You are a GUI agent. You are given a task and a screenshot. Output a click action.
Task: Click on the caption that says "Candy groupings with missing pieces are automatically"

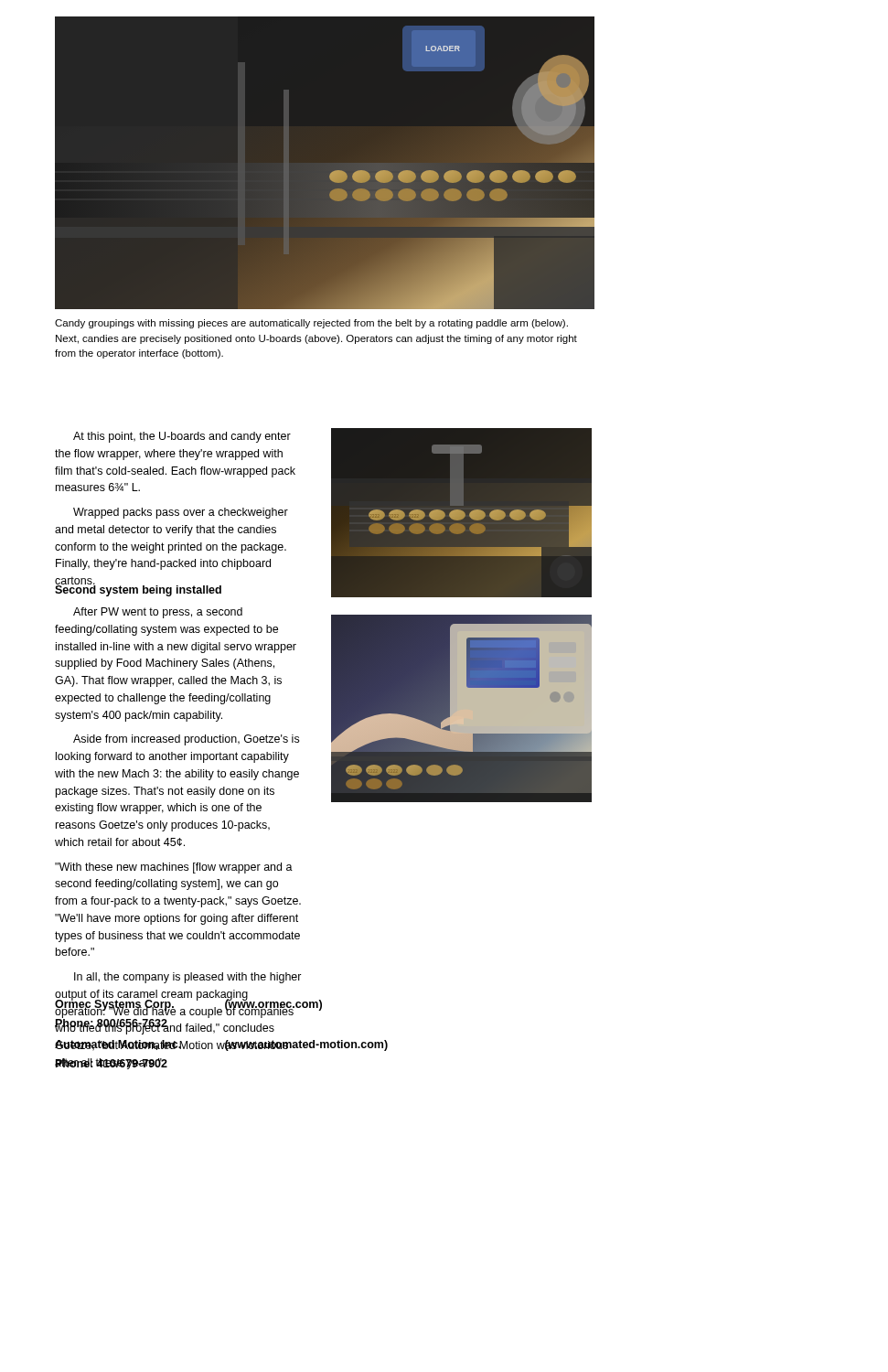tap(316, 338)
